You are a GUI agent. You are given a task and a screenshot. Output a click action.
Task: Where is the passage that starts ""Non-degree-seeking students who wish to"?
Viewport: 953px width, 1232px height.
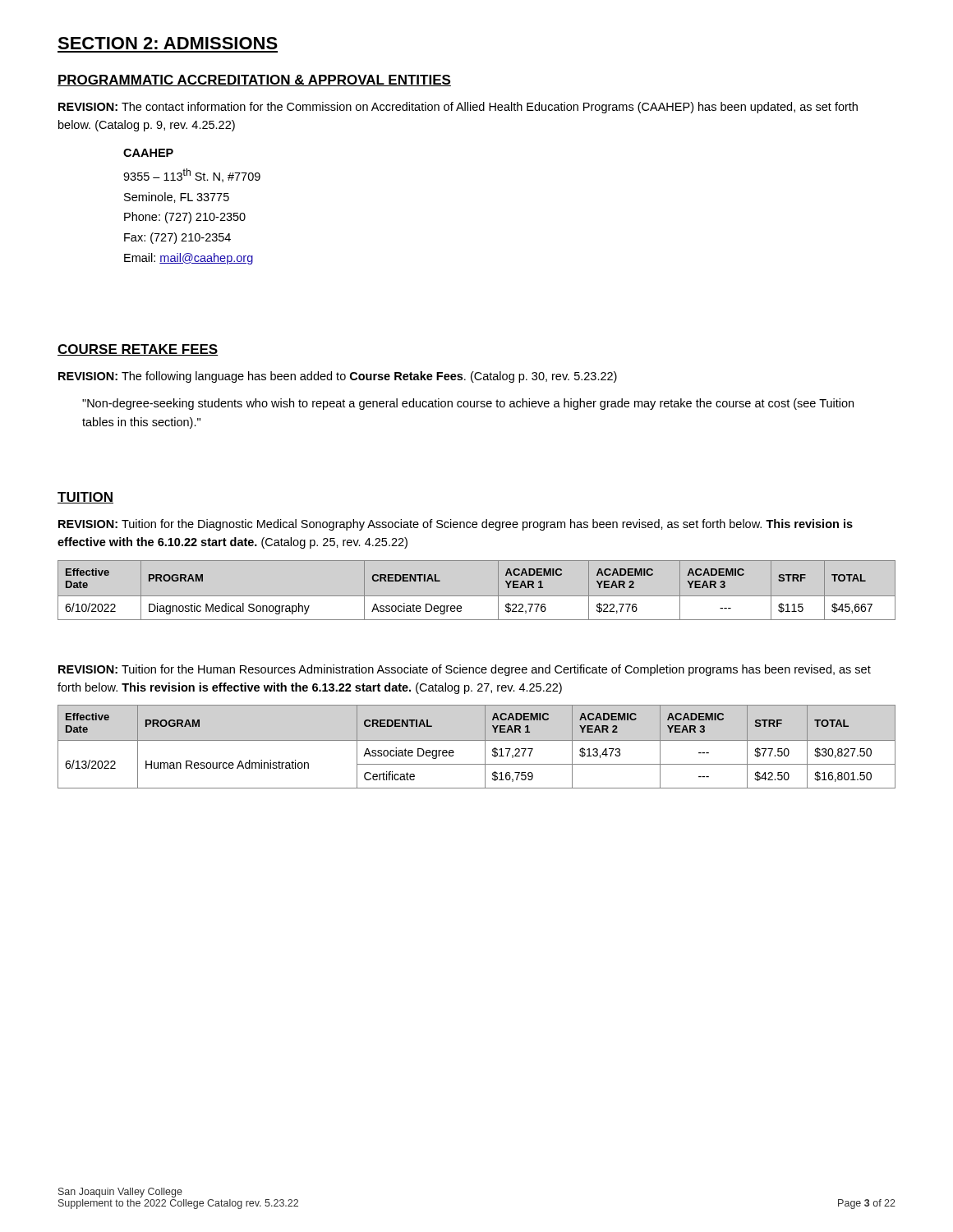point(476,413)
